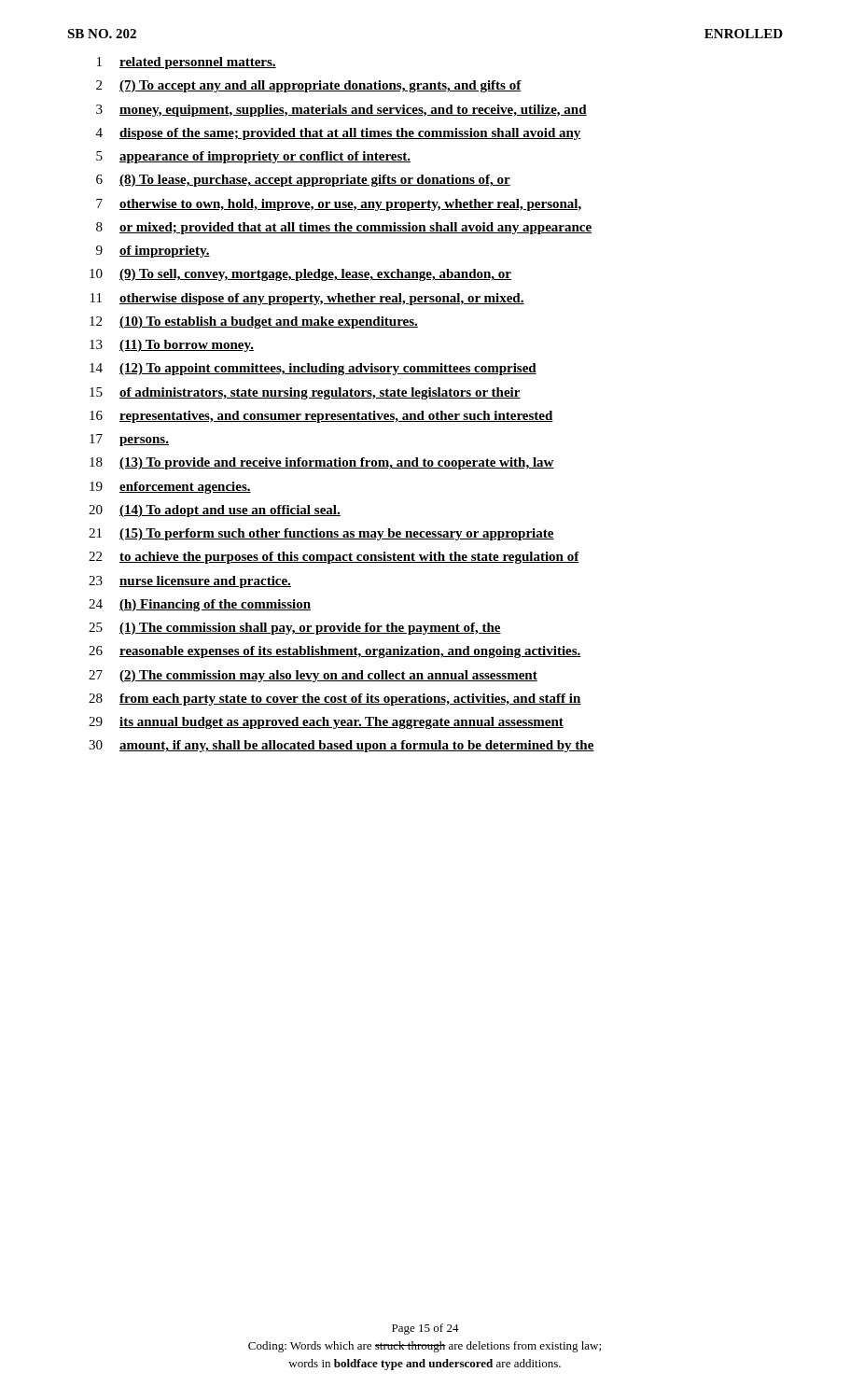This screenshot has width=850, height=1400.
Task: Select the list item that says "29 its annual"
Action: coord(425,722)
